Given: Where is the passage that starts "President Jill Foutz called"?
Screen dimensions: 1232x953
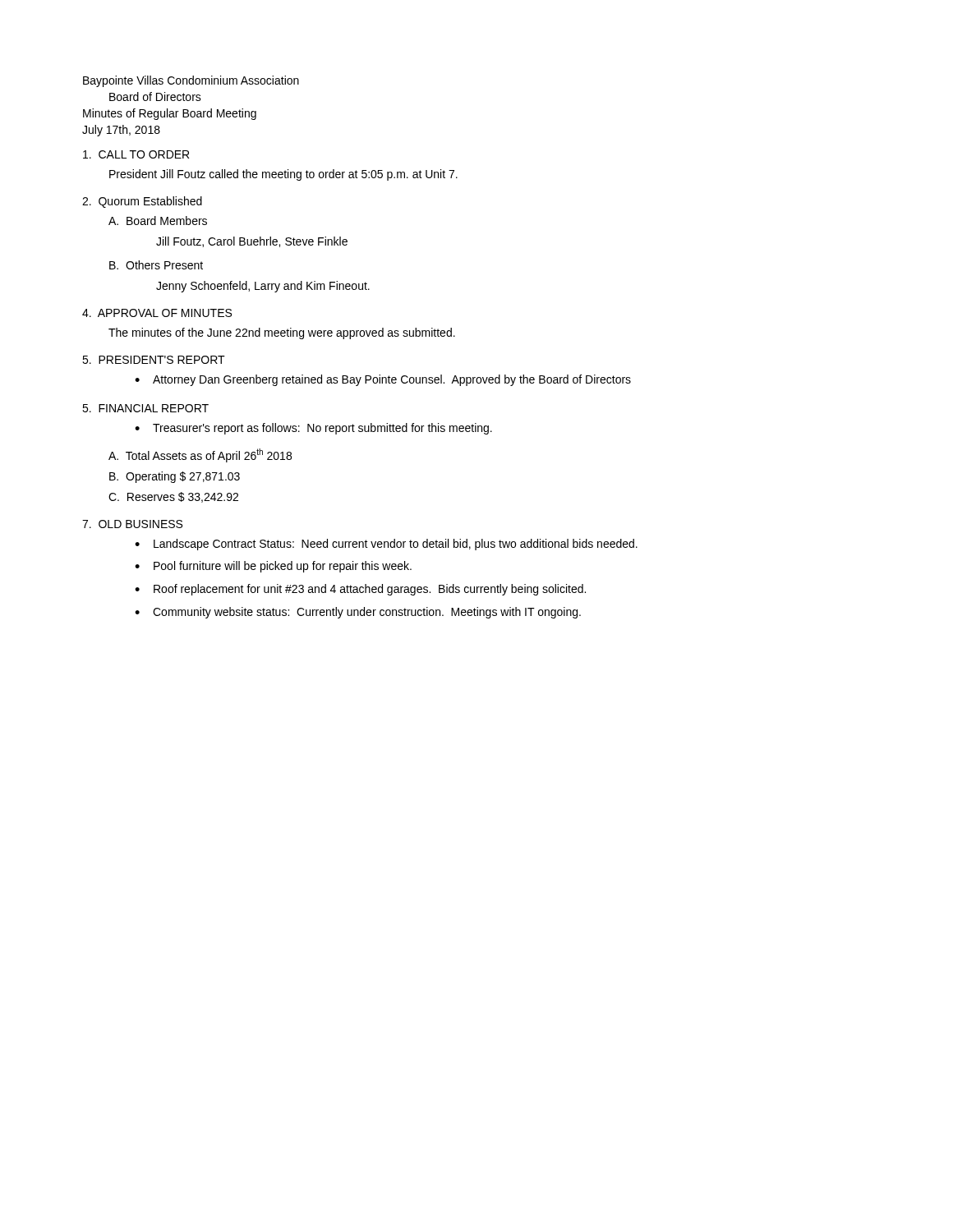Looking at the screenshot, I should point(283,174).
